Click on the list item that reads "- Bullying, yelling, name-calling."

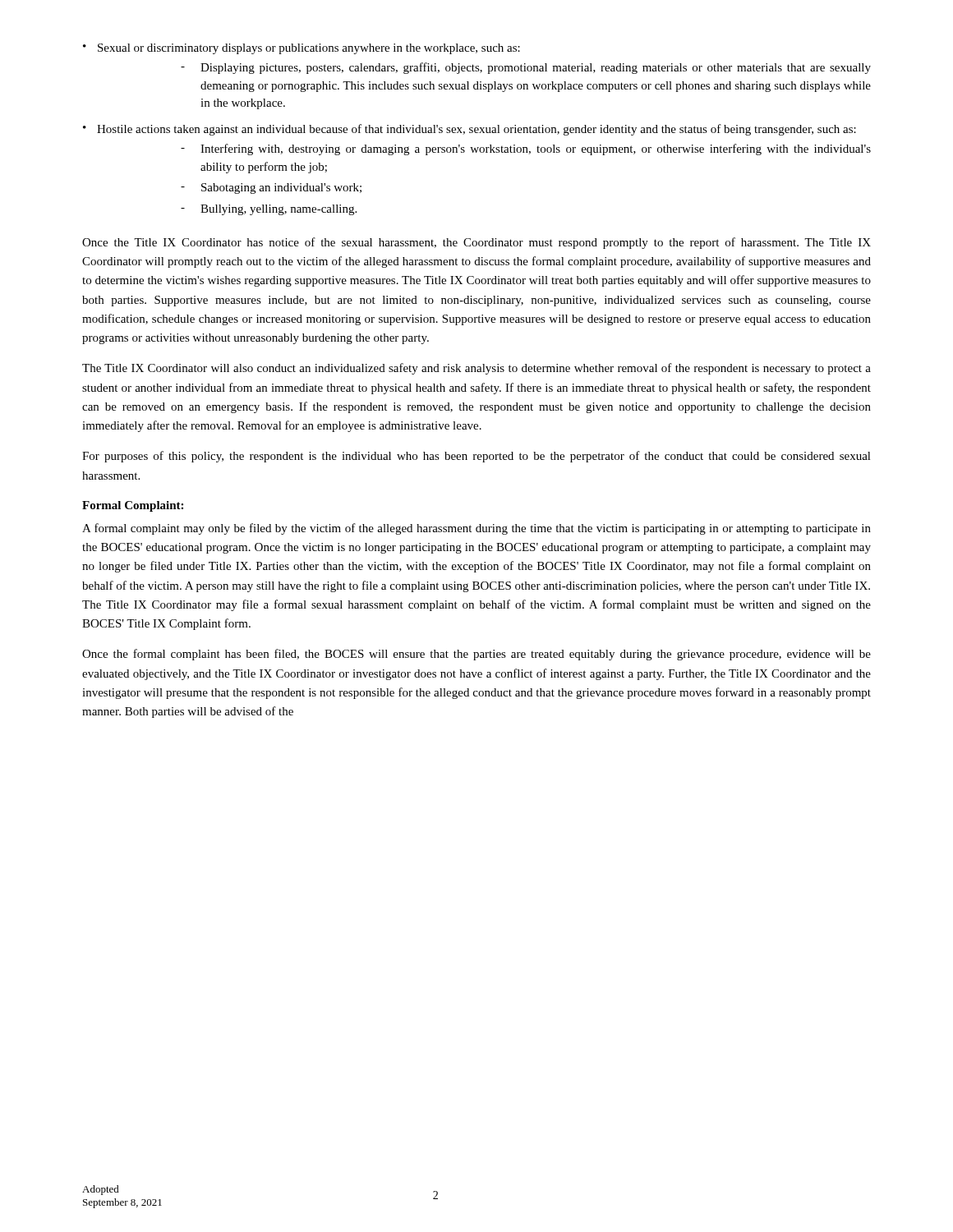(x=269, y=210)
